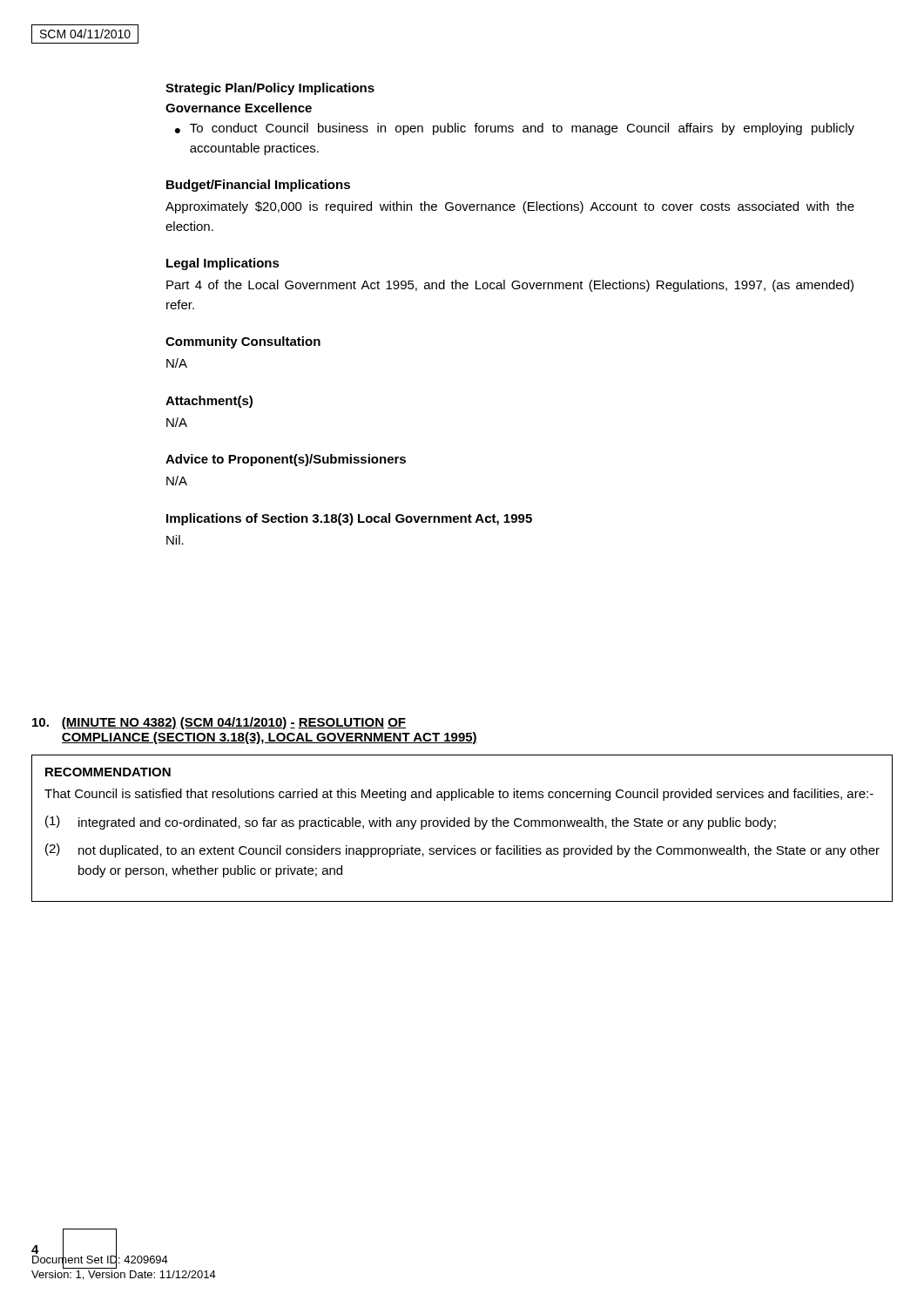Select the text starting "Community Consultation"

click(x=243, y=341)
